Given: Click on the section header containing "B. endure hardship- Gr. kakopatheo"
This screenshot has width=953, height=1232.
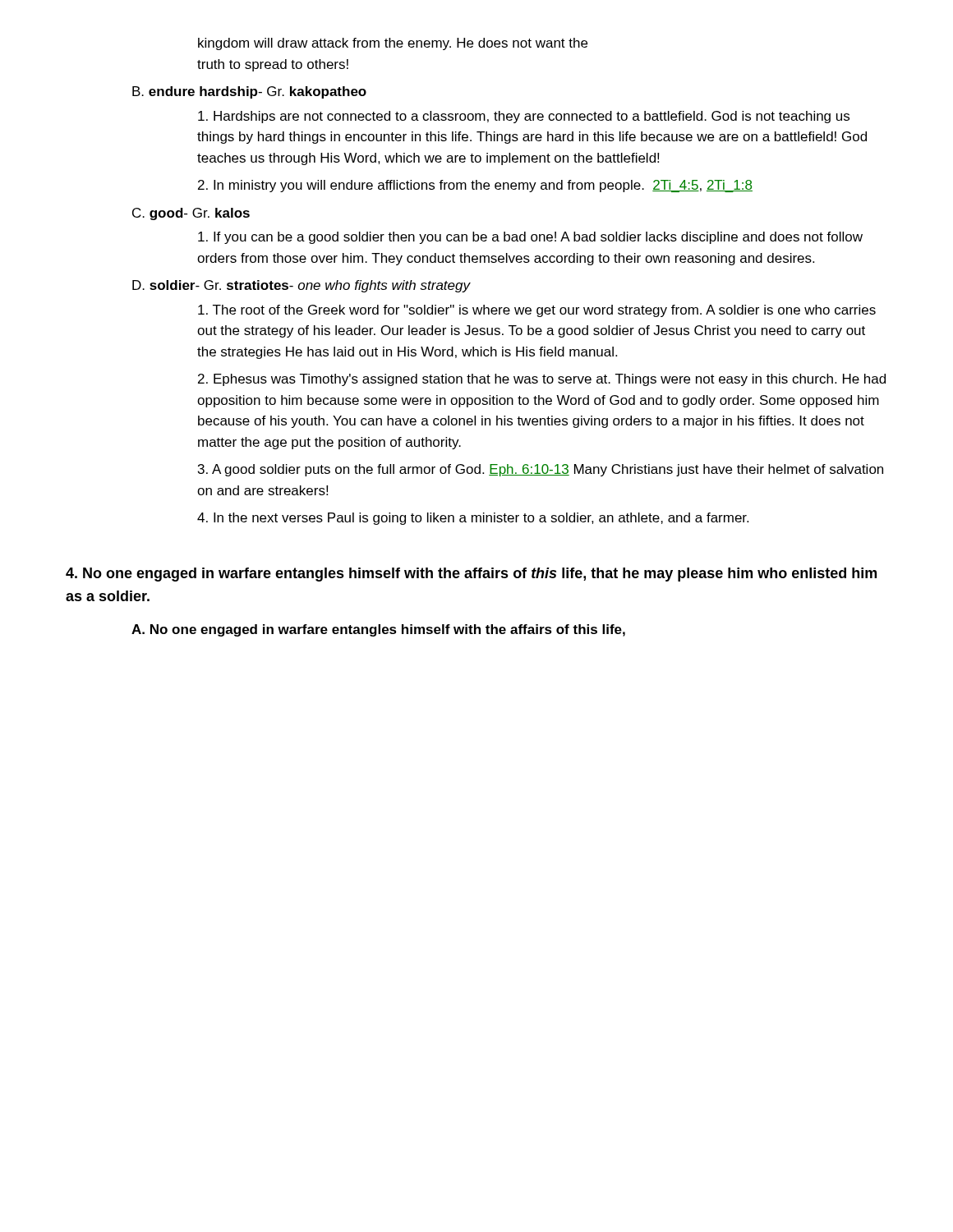Looking at the screenshot, I should [249, 92].
